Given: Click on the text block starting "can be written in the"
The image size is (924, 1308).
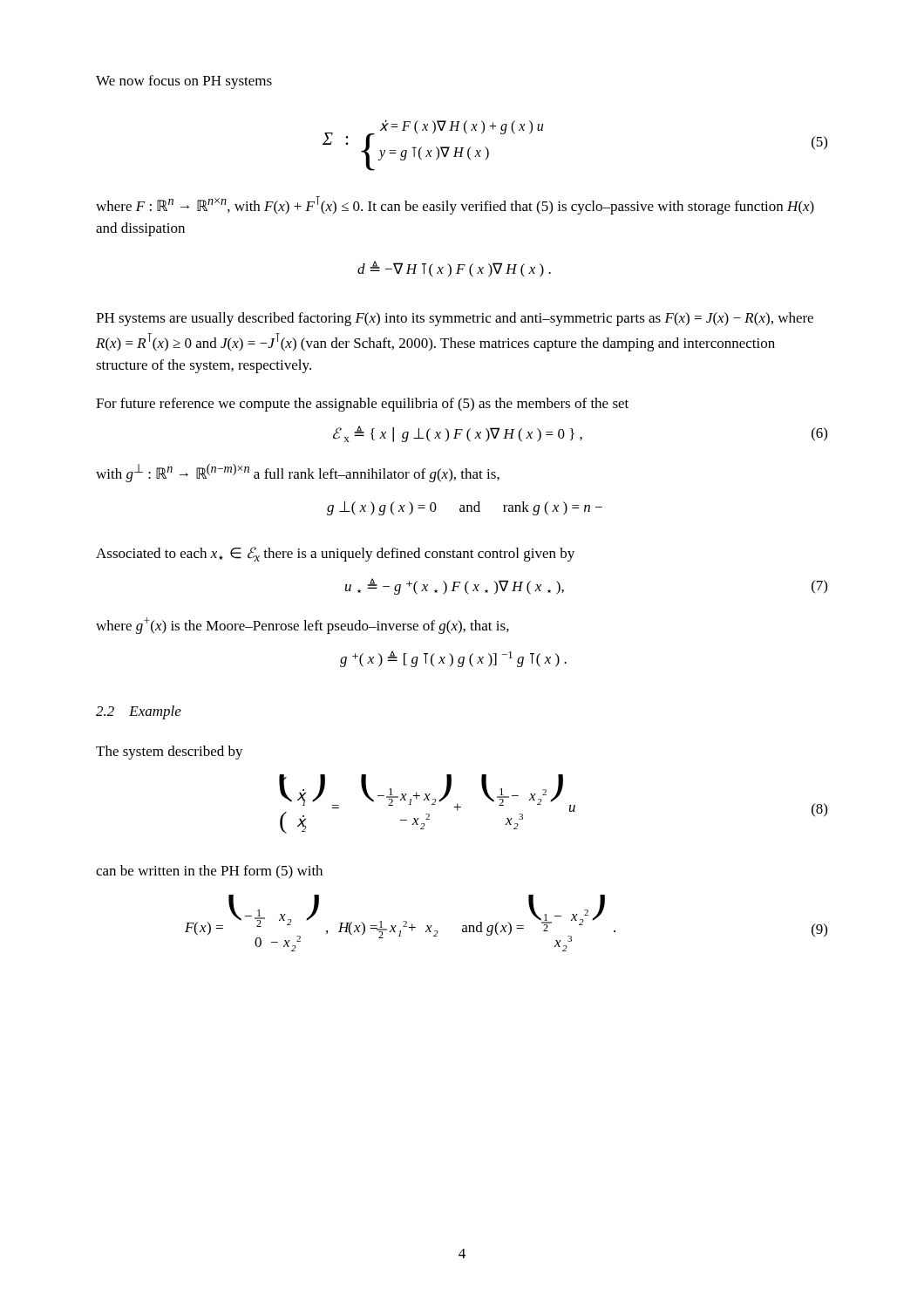Looking at the screenshot, I should tap(209, 871).
